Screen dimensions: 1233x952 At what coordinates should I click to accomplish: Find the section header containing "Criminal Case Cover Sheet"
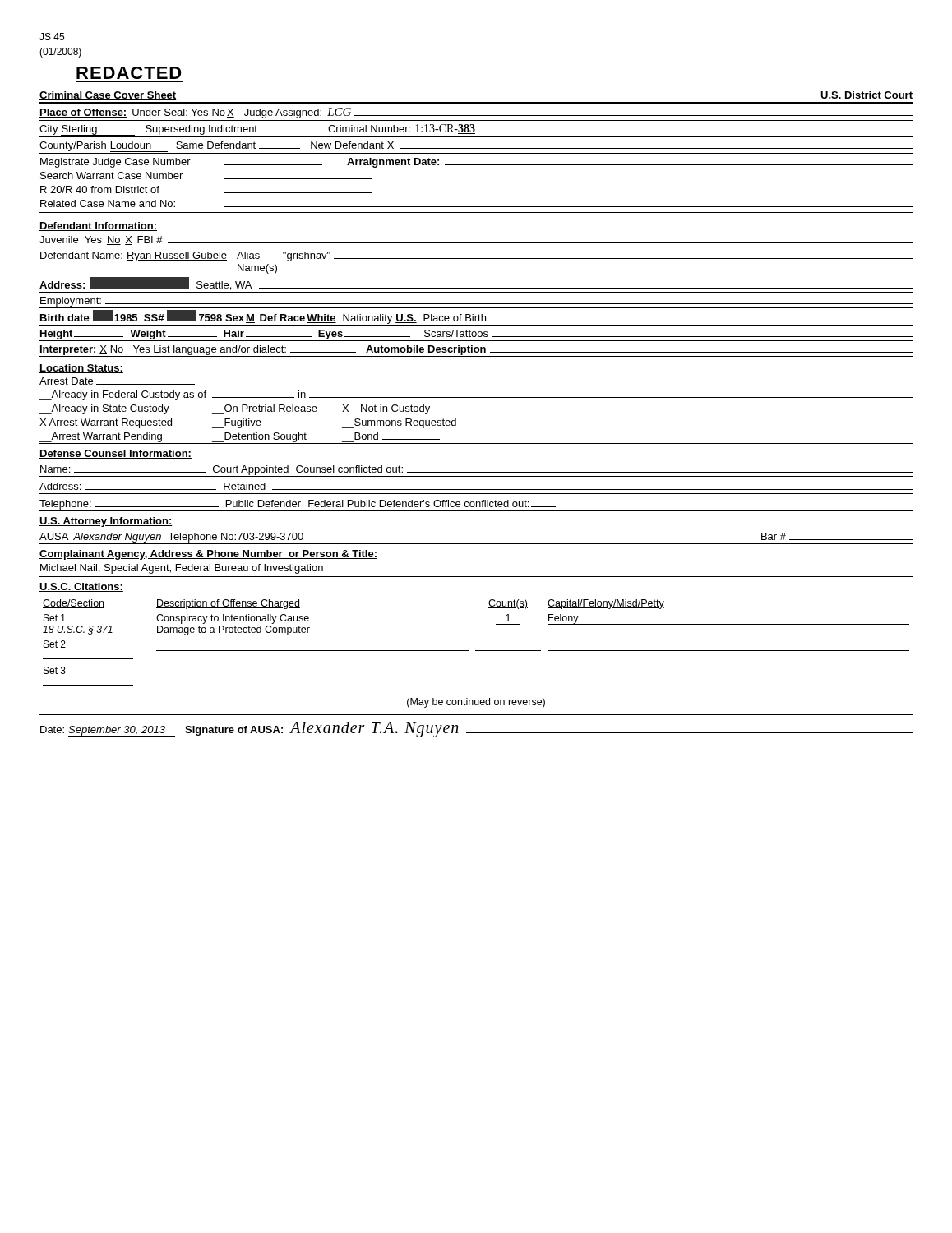point(108,95)
